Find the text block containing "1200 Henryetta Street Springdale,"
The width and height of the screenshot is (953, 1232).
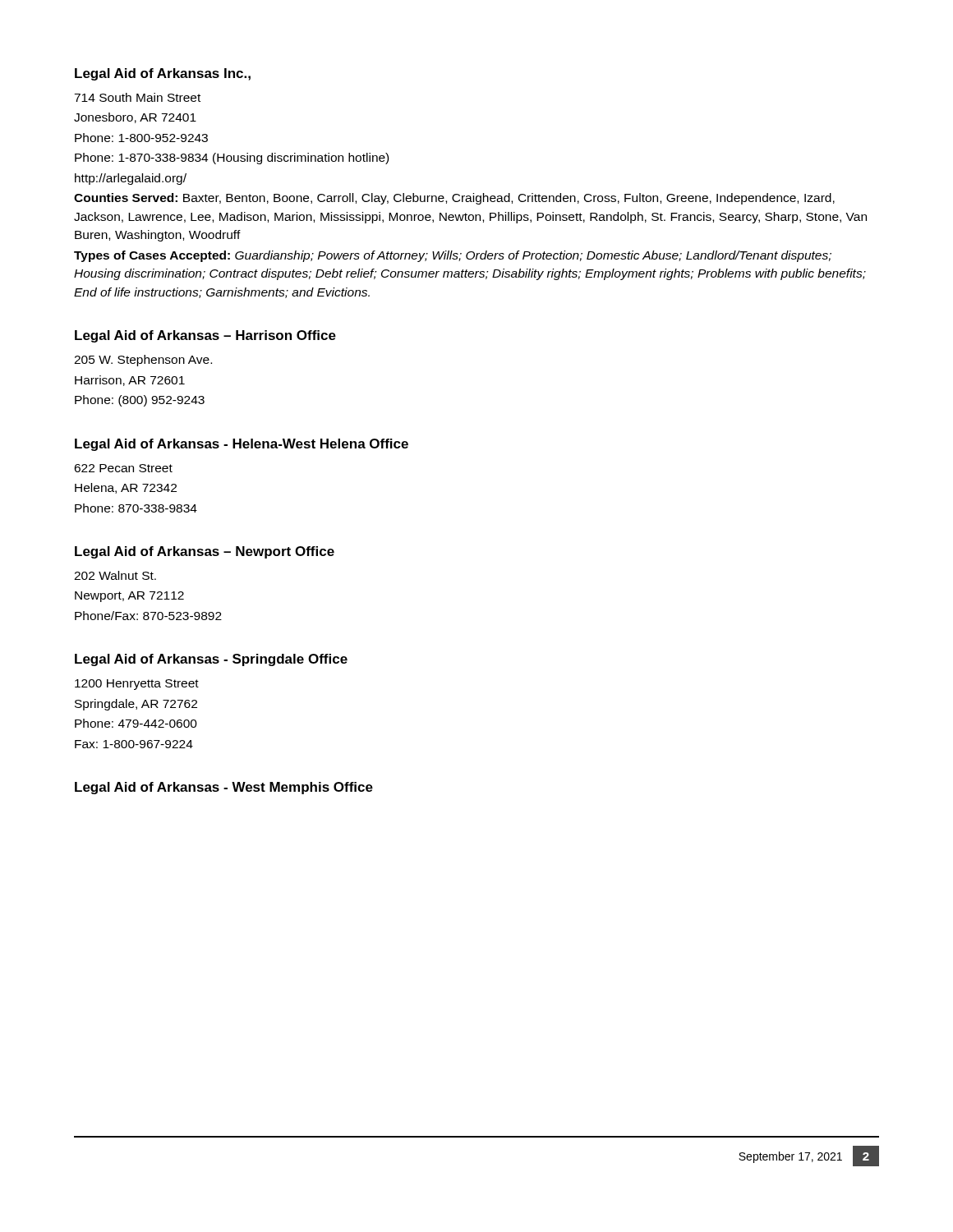point(137,685)
